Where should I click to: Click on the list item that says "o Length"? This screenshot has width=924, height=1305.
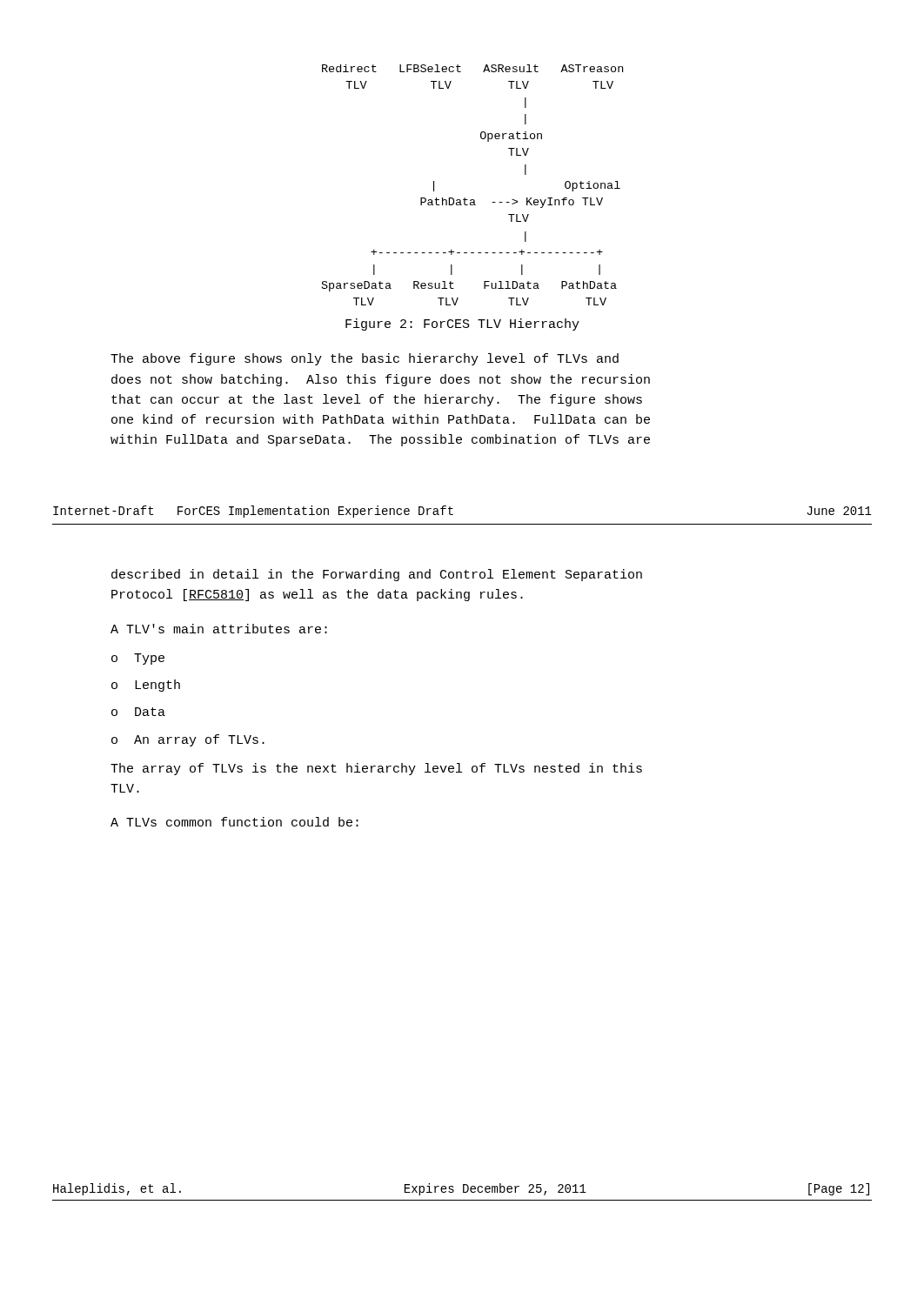(x=134, y=686)
